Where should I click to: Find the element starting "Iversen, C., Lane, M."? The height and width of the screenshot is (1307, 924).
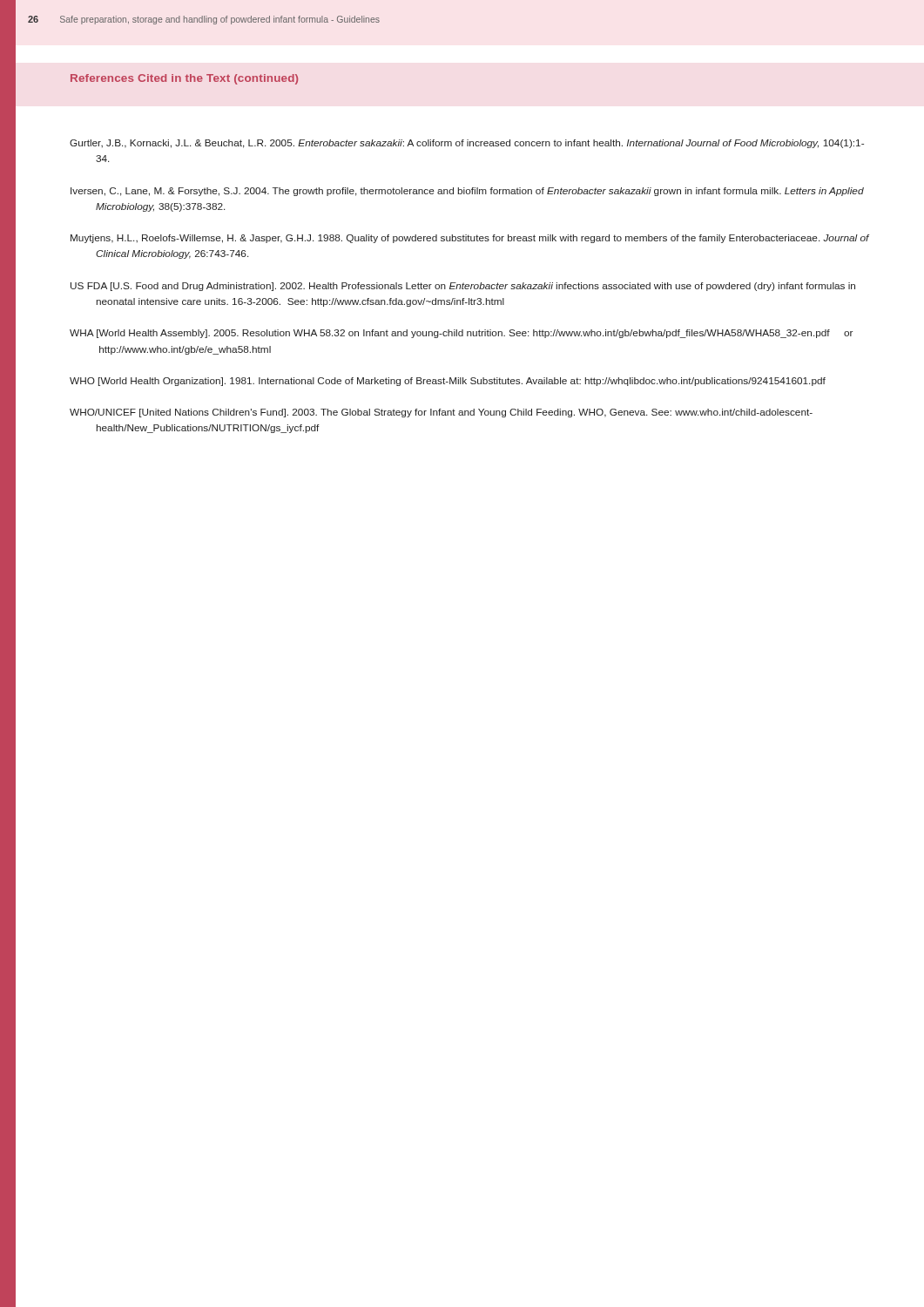[467, 198]
